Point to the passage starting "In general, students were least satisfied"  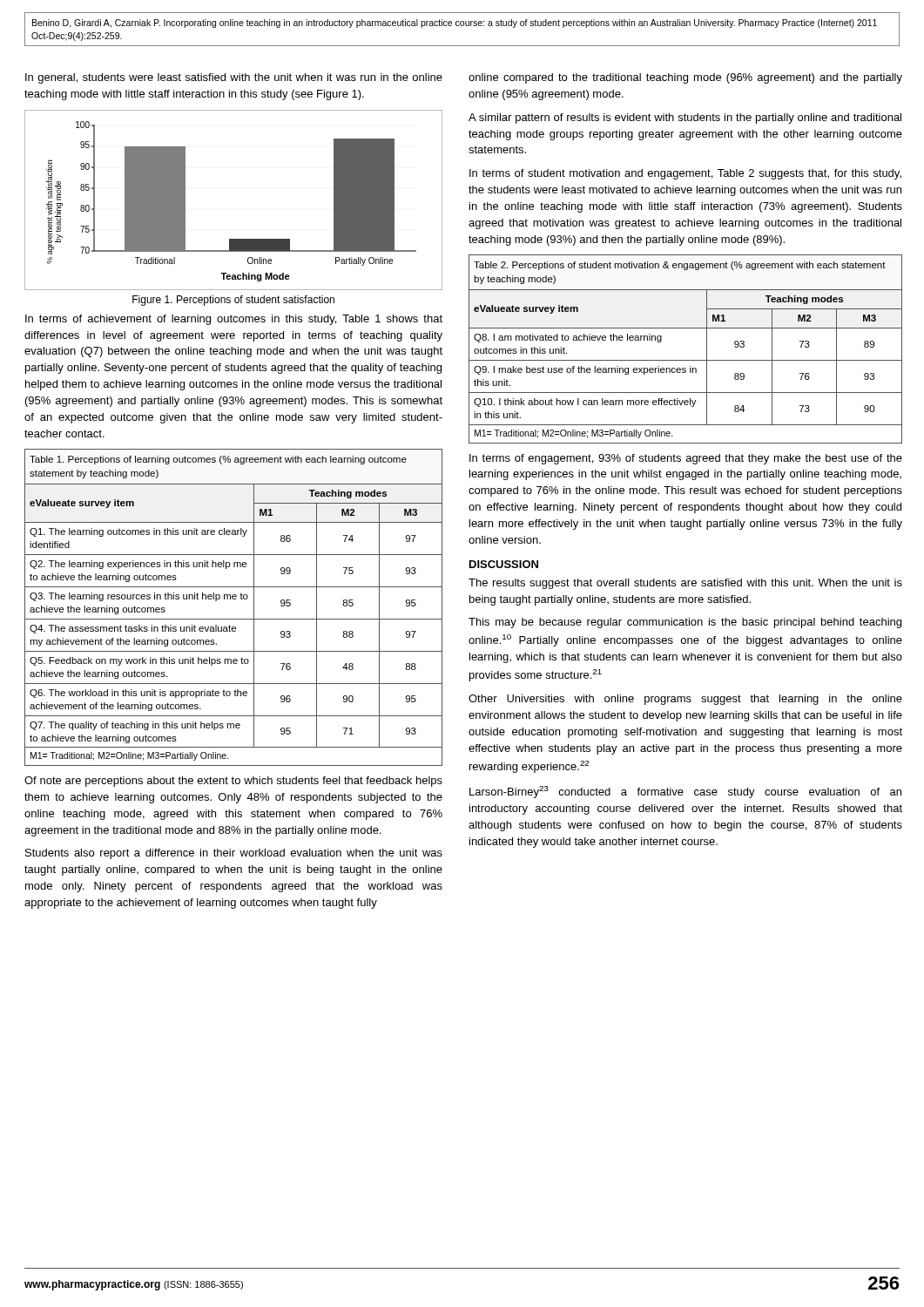click(x=233, y=86)
